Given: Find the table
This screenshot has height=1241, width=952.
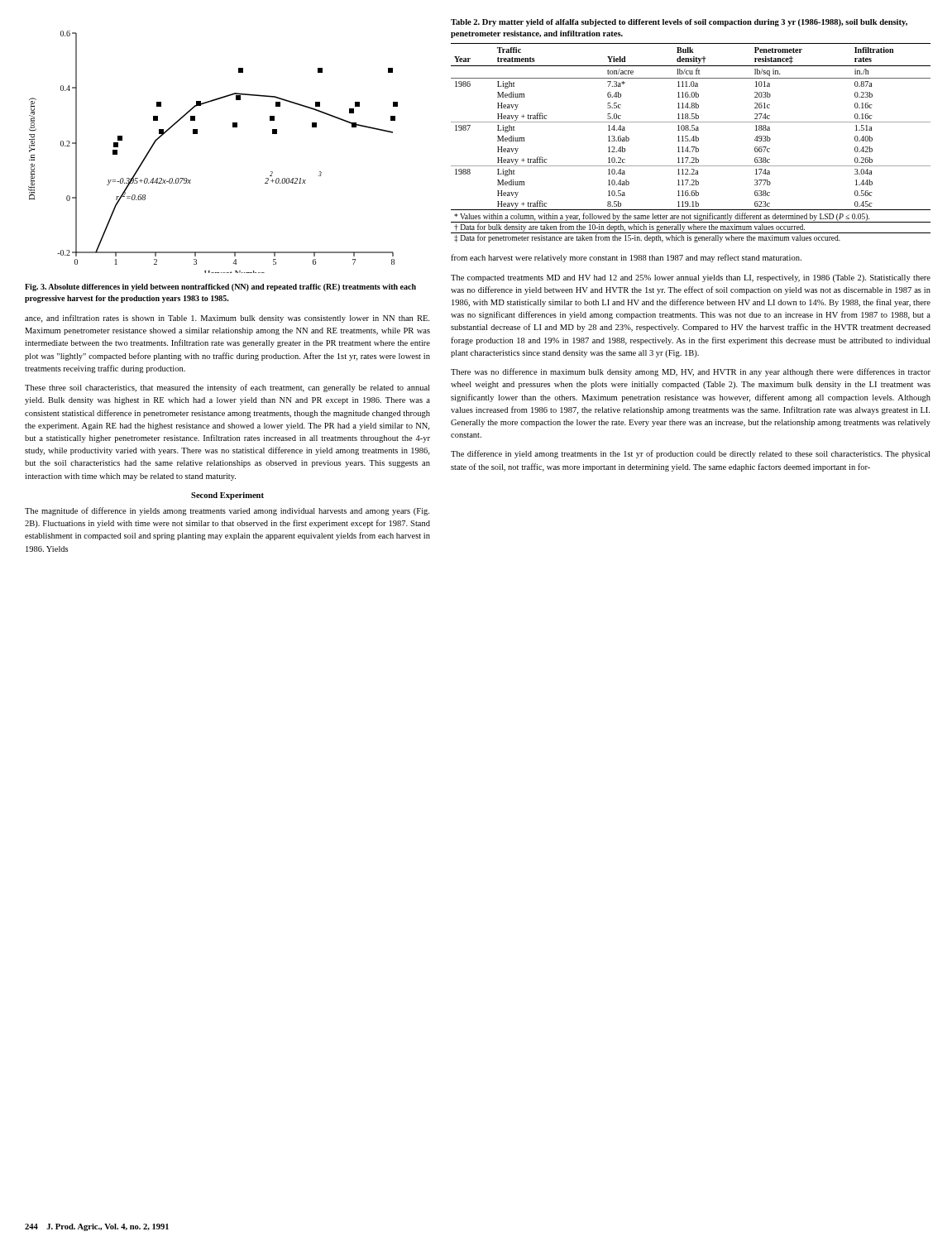Looking at the screenshot, I should [691, 130].
